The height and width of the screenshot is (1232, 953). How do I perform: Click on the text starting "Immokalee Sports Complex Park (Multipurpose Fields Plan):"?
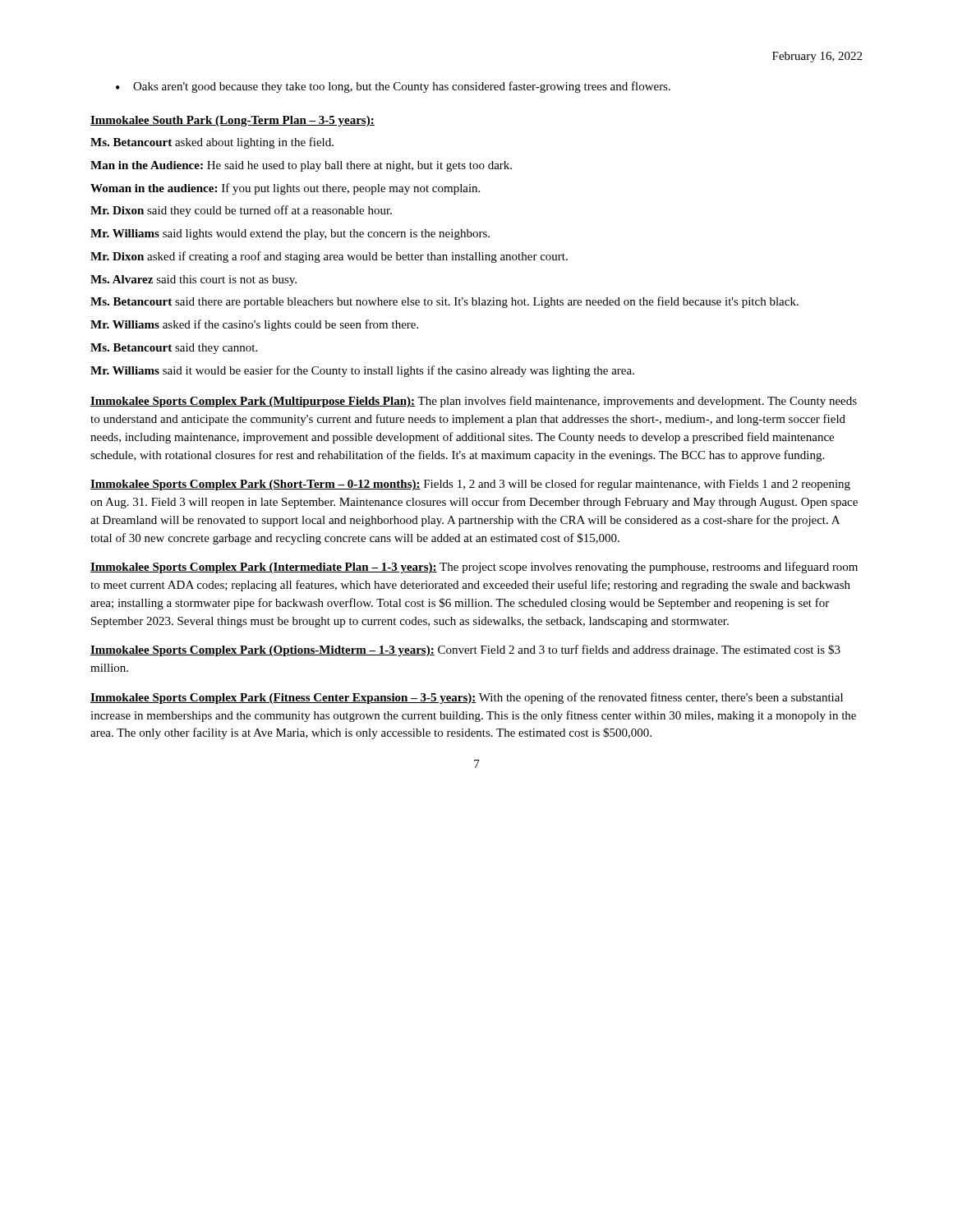pyautogui.click(x=474, y=428)
